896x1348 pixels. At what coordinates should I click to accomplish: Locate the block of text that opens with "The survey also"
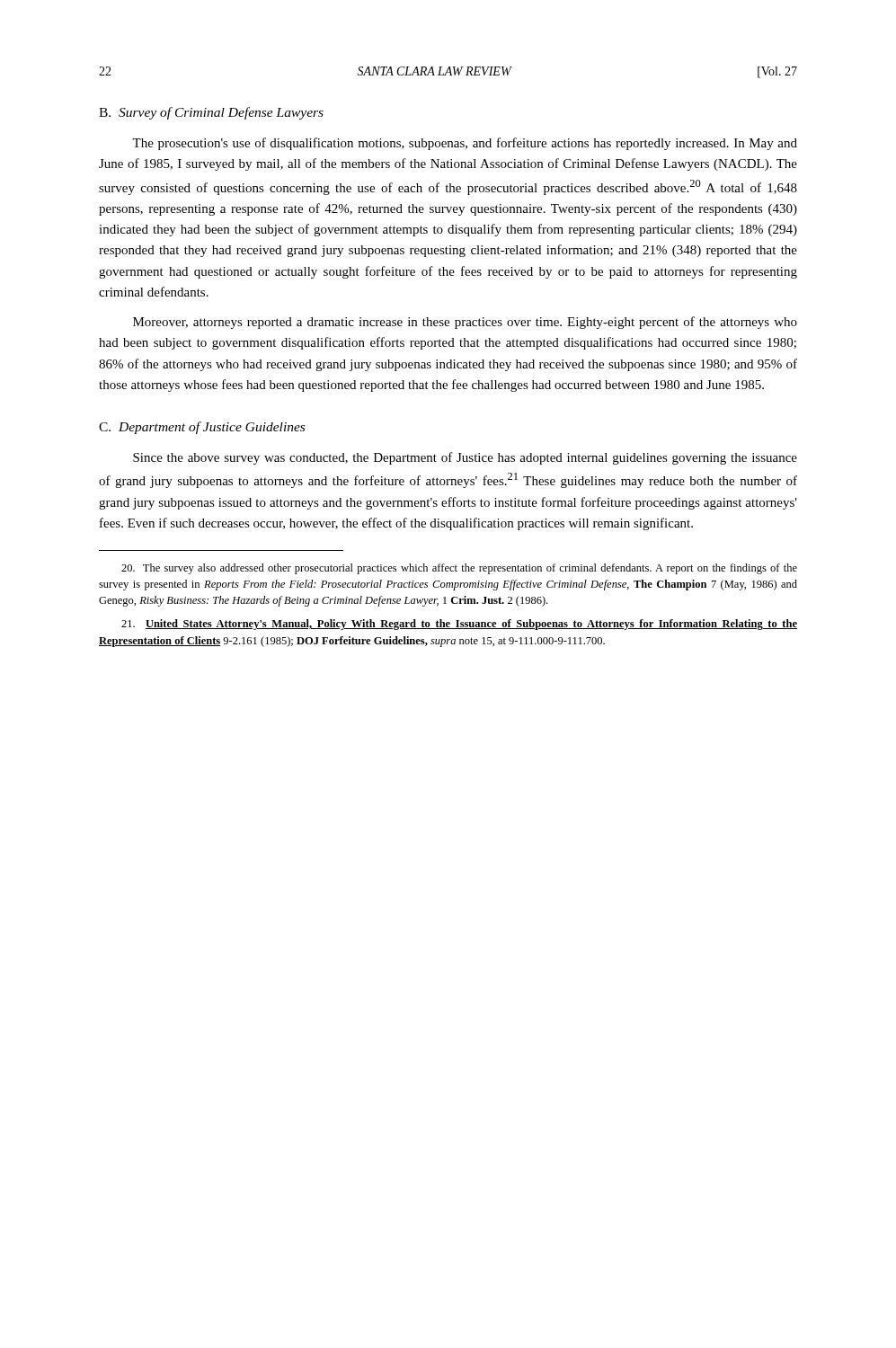point(448,584)
